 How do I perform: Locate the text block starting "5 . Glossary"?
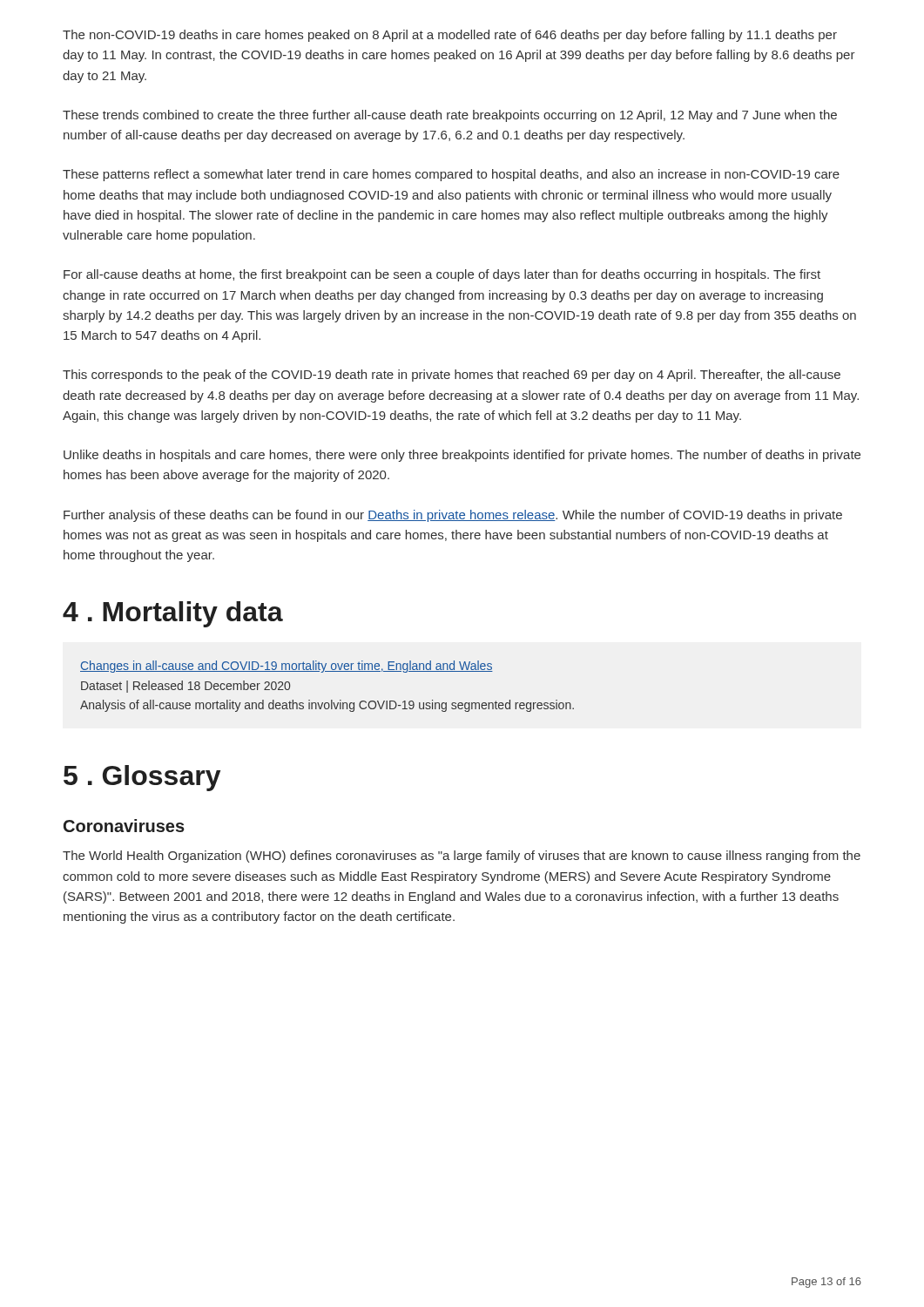pos(142,778)
